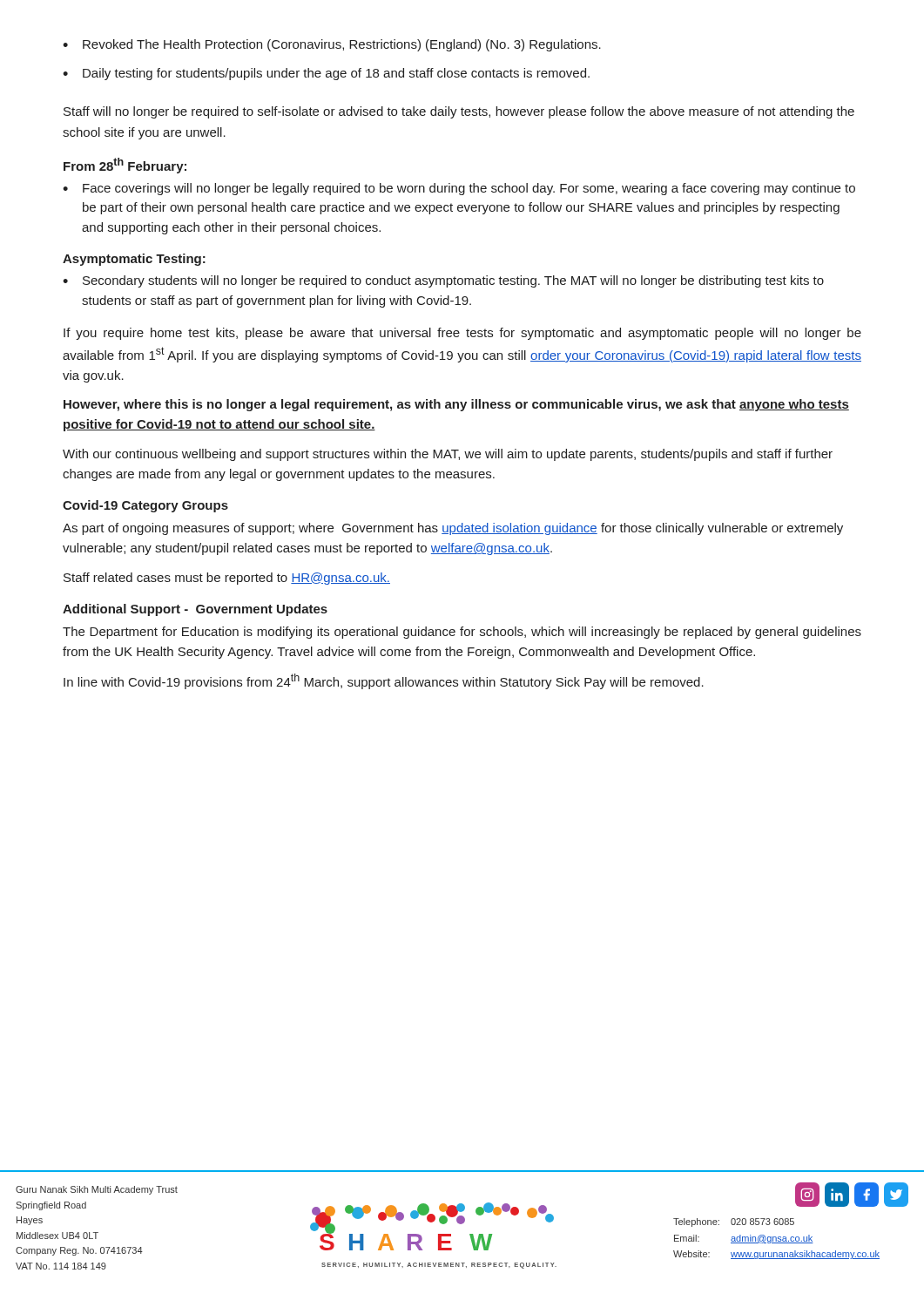Locate the list item with the text "• Daily testing for students/pupils"
The image size is (924, 1307).
[462, 75]
